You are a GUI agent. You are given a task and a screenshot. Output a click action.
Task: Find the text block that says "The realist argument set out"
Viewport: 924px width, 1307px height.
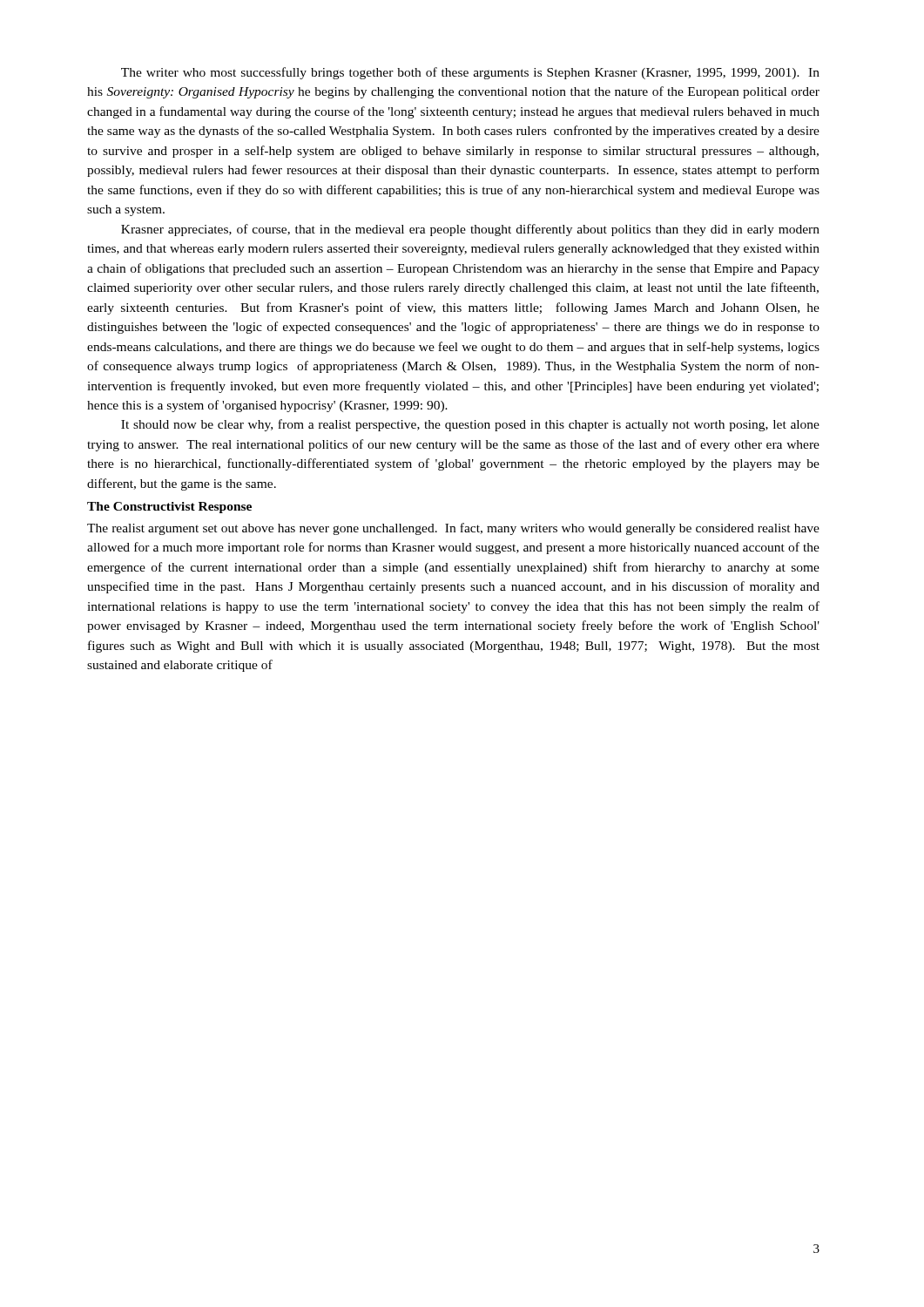(x=453, y=597)
